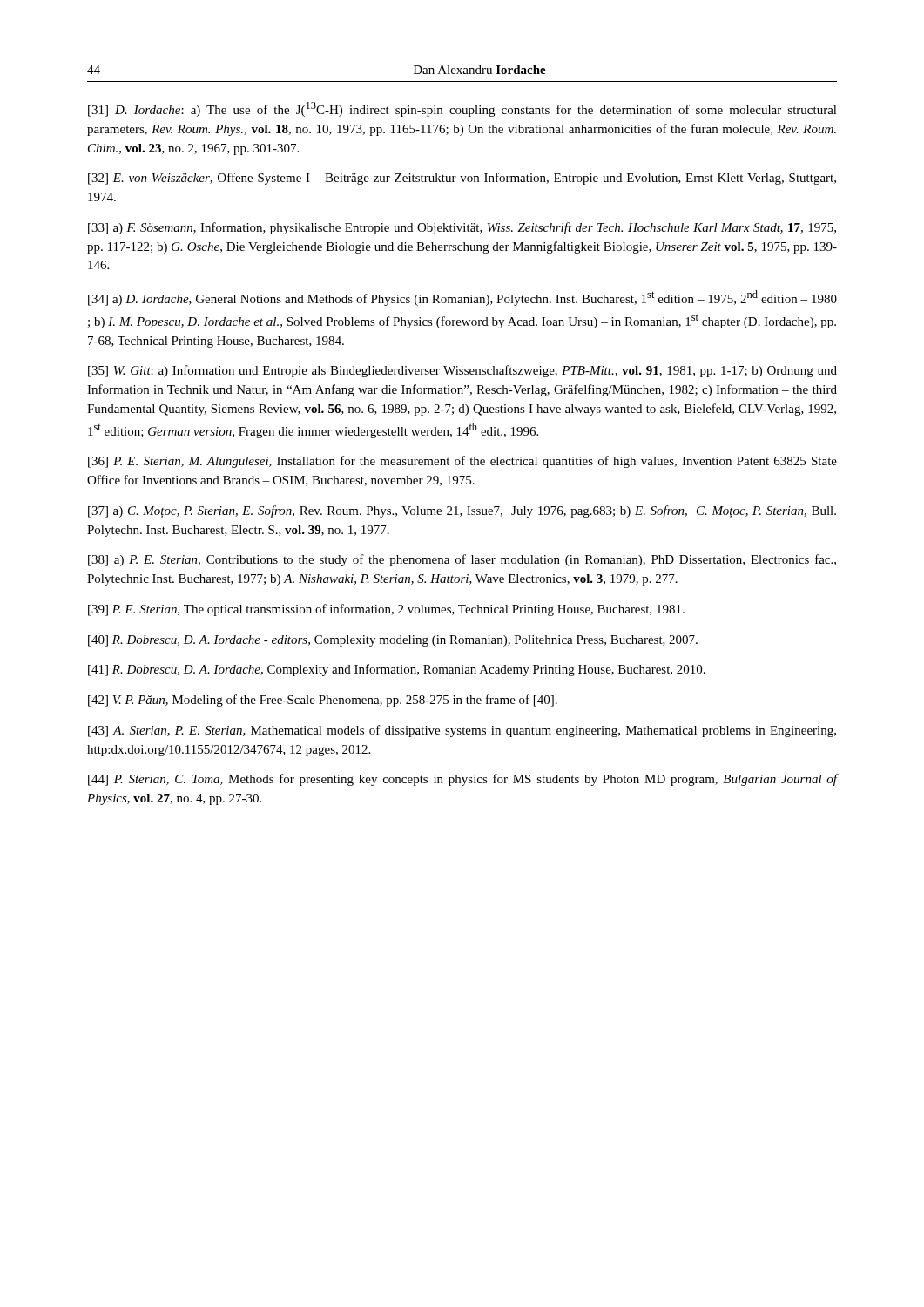Viewport: 924px width, 1307px height.
Task: Find the text block starting "[43] A. Sterian, P. E. Sterian,"
Action: [x=462, y=739]
